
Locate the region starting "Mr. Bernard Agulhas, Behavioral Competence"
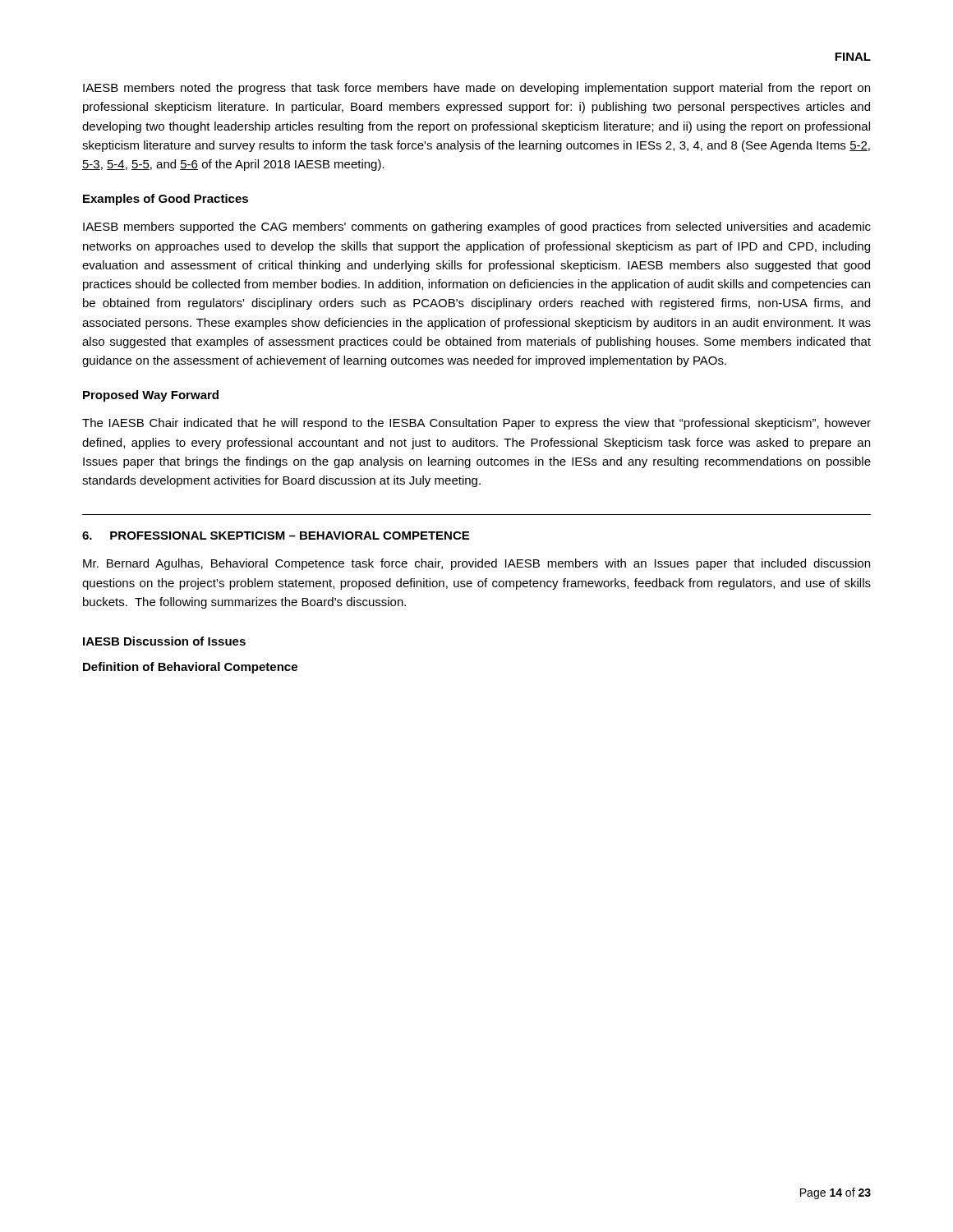tap(476, 582)
